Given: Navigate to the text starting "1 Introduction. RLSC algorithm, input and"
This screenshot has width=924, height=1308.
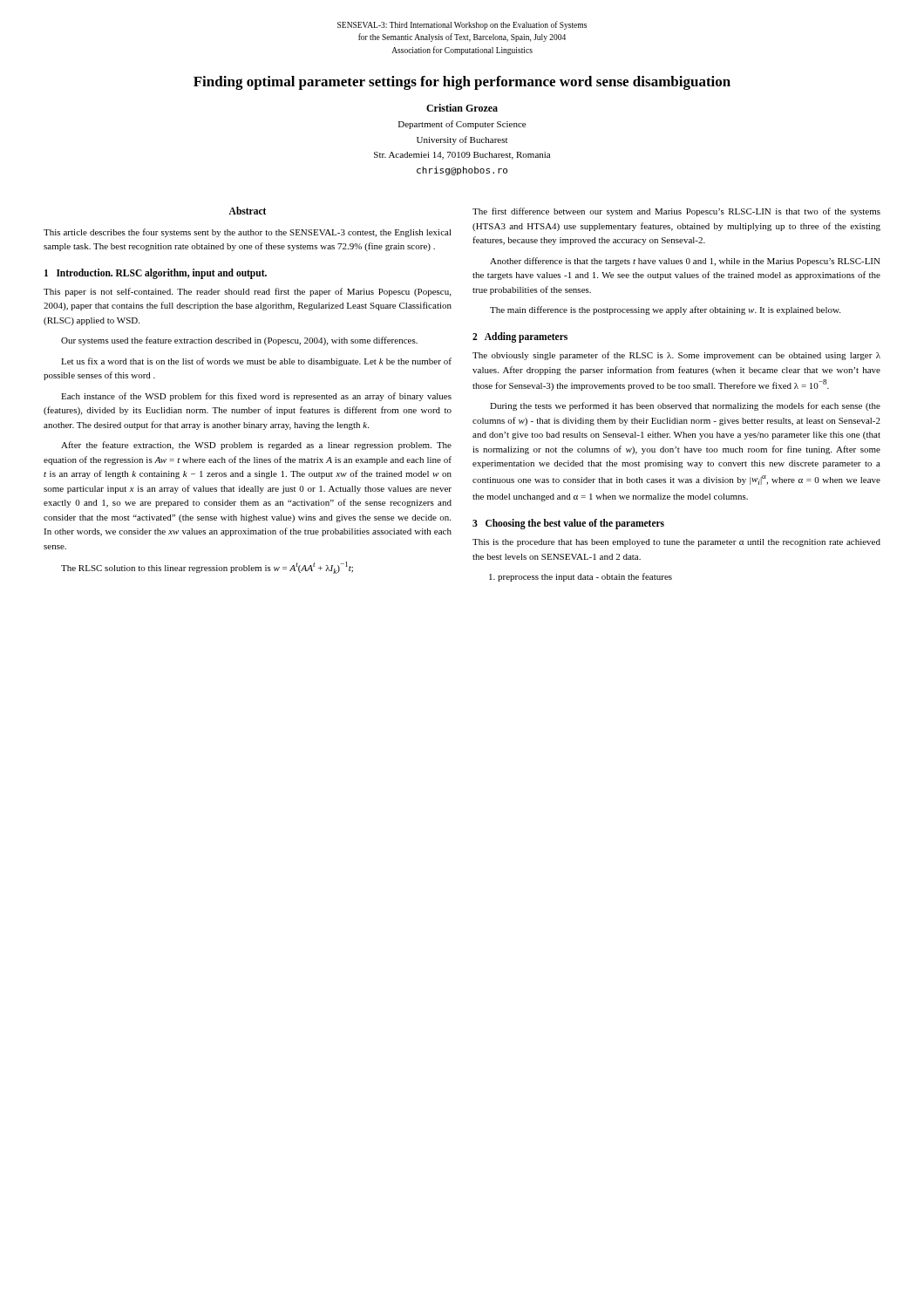Looking at the screenshot, I should [x=155, y=273].
